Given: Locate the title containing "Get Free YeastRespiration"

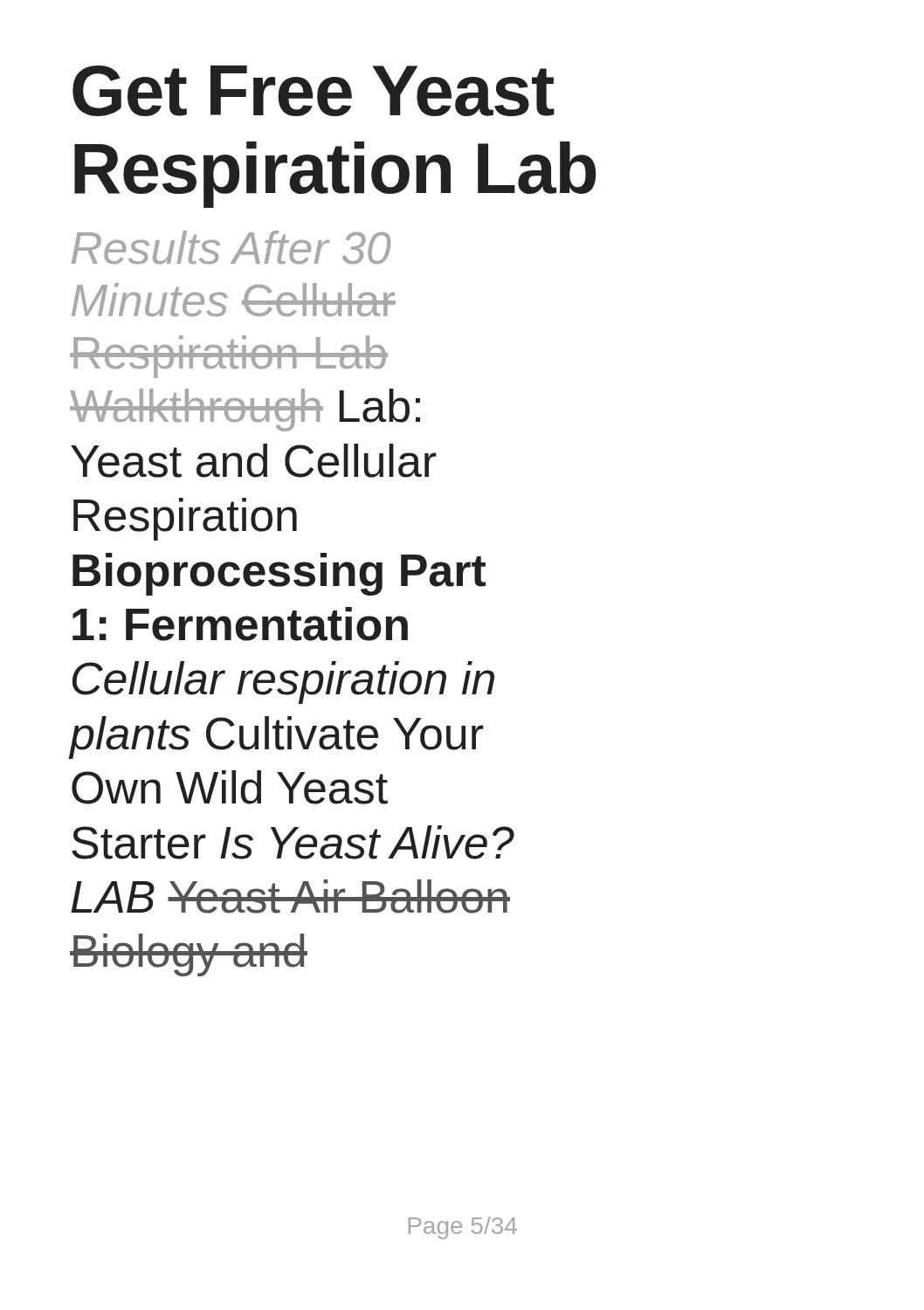Looking at the screenshot, I should (462, 130).
